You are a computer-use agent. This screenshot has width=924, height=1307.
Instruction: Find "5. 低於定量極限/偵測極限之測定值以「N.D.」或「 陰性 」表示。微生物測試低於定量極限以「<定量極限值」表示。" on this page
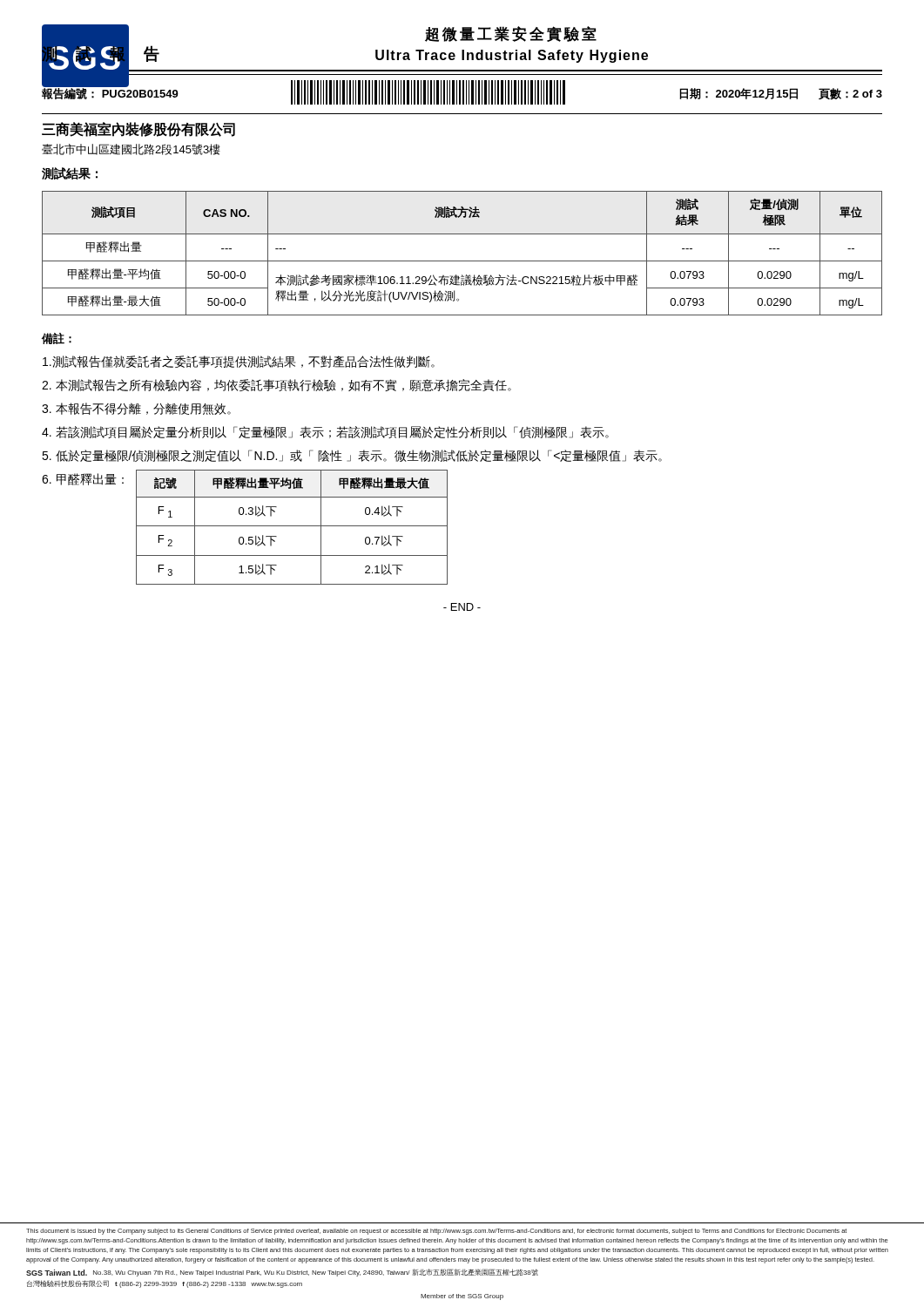pyautogui.click(x=356, y=456)
